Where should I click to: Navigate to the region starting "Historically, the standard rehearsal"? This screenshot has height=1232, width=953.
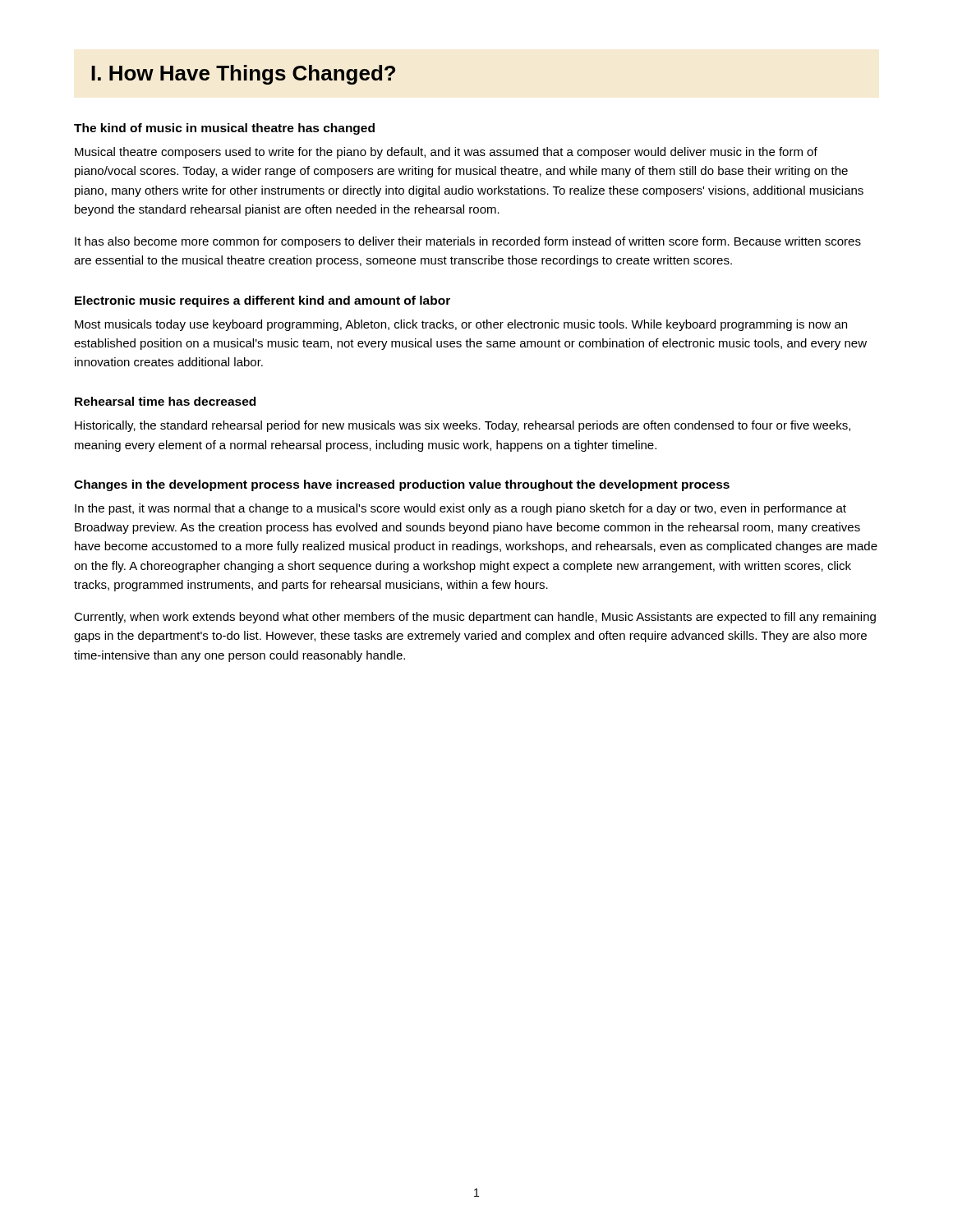click(463, 435)
